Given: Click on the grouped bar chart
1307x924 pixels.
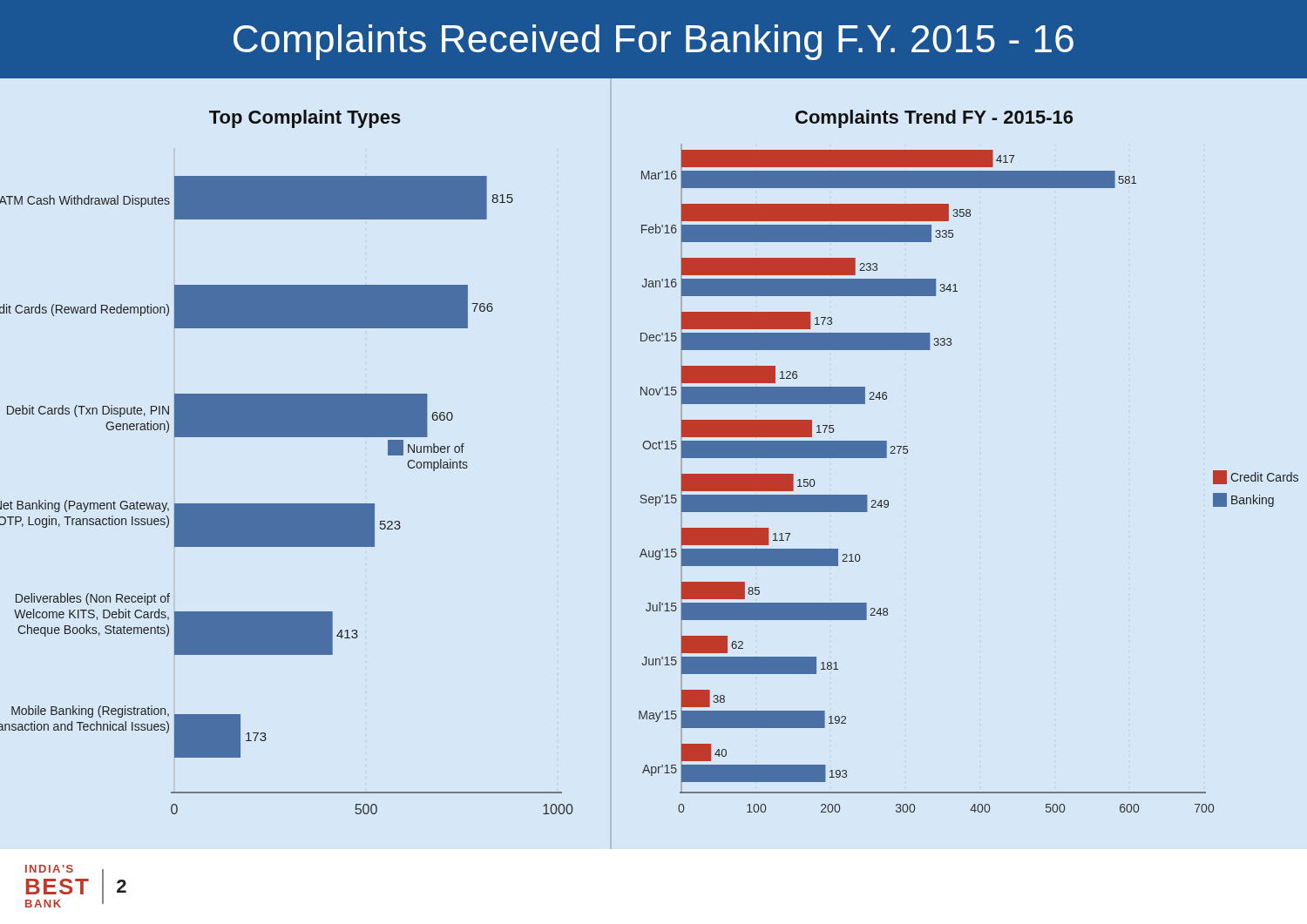Looking at the screenshot, I should (x=958, y=464).
